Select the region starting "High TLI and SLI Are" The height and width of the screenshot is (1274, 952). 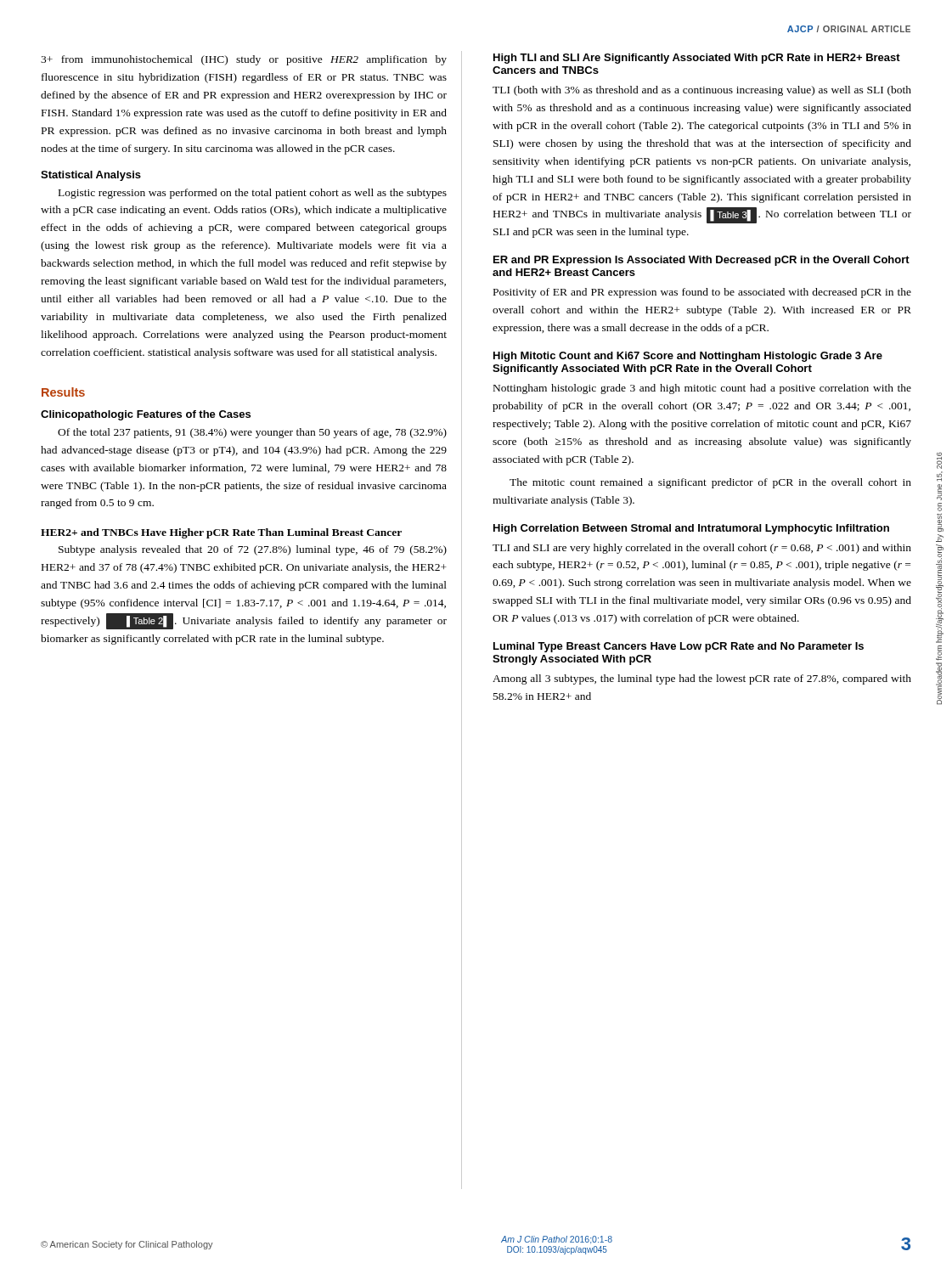pyautogui.click(x=696, y=64)
